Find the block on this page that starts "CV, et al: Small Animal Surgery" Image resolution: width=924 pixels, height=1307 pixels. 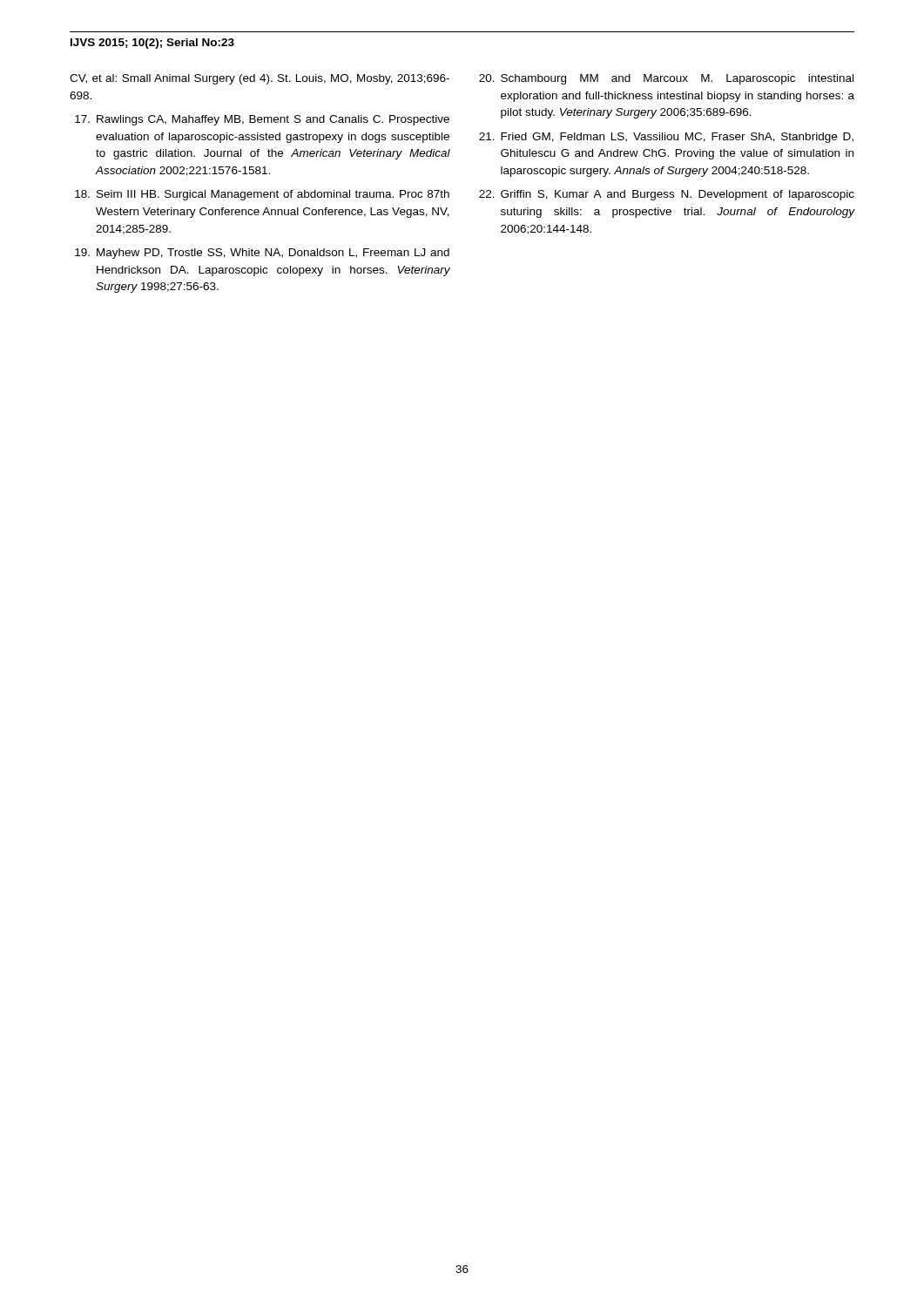click(260, 87)
